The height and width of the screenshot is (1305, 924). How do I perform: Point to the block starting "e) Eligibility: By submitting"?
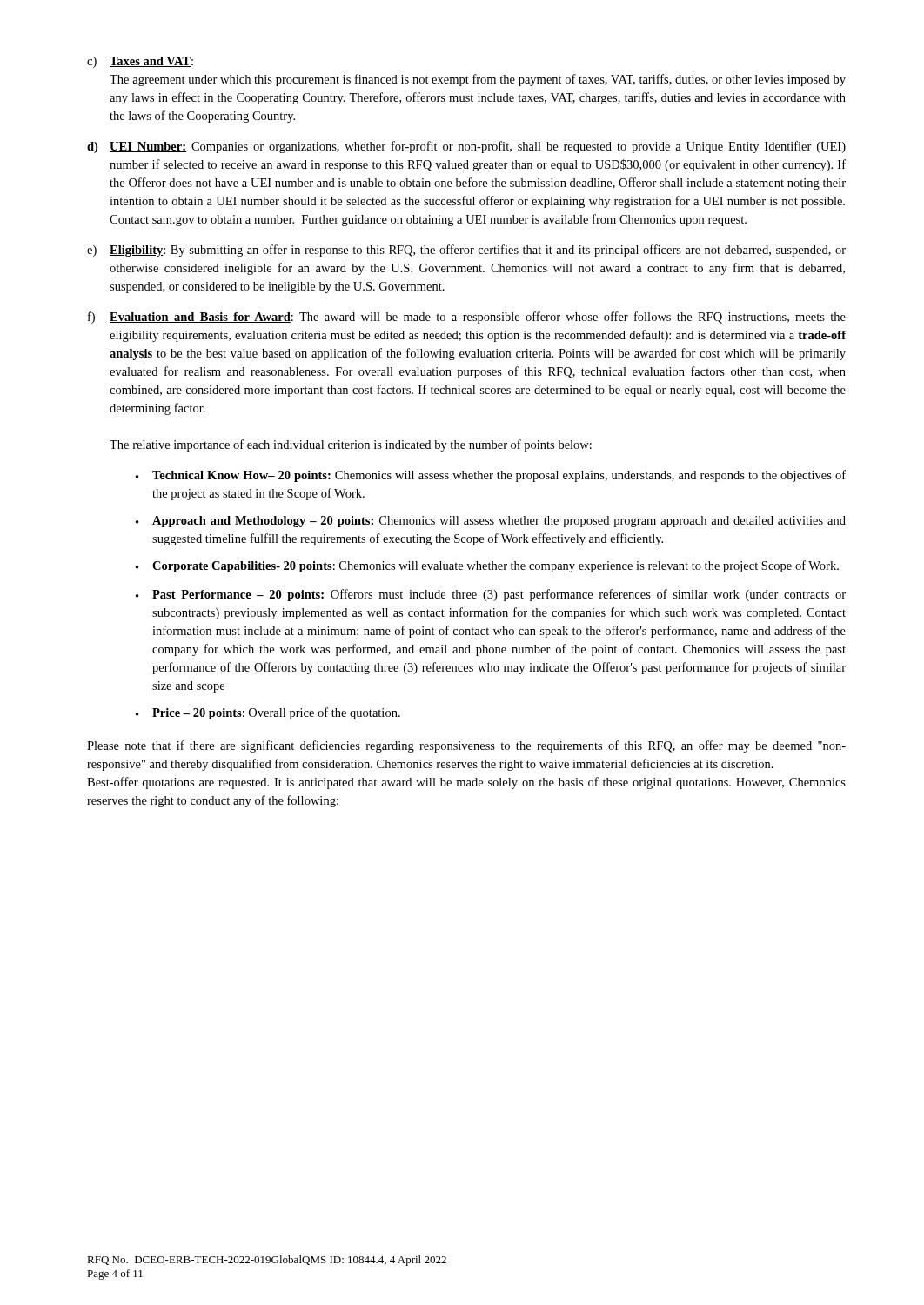[x=466, y=269]
